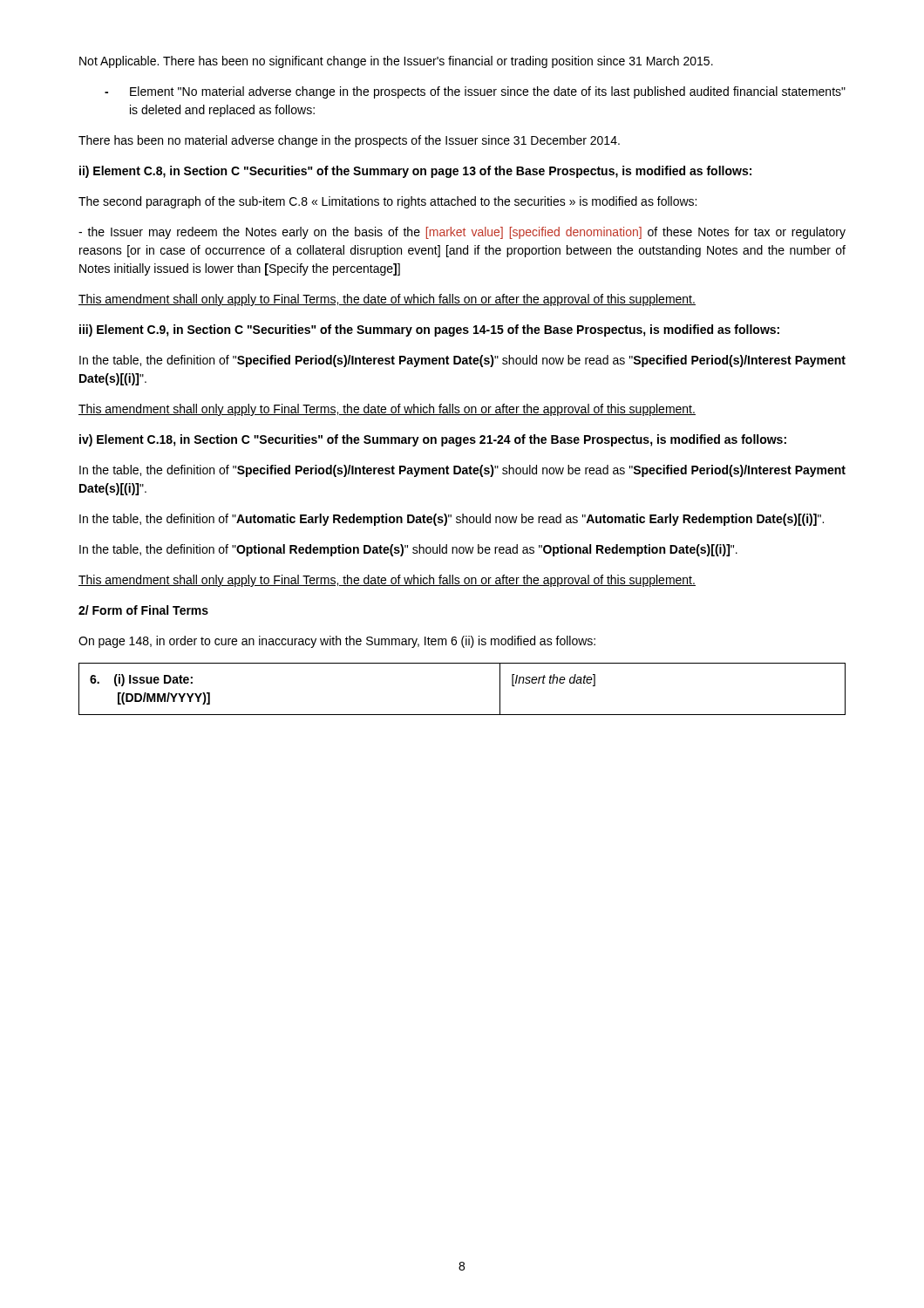Locate the text block starting "iv) Element C.18, in Section"
The width and height of the screenshot is (924, 1308).
tap(433, 439)
